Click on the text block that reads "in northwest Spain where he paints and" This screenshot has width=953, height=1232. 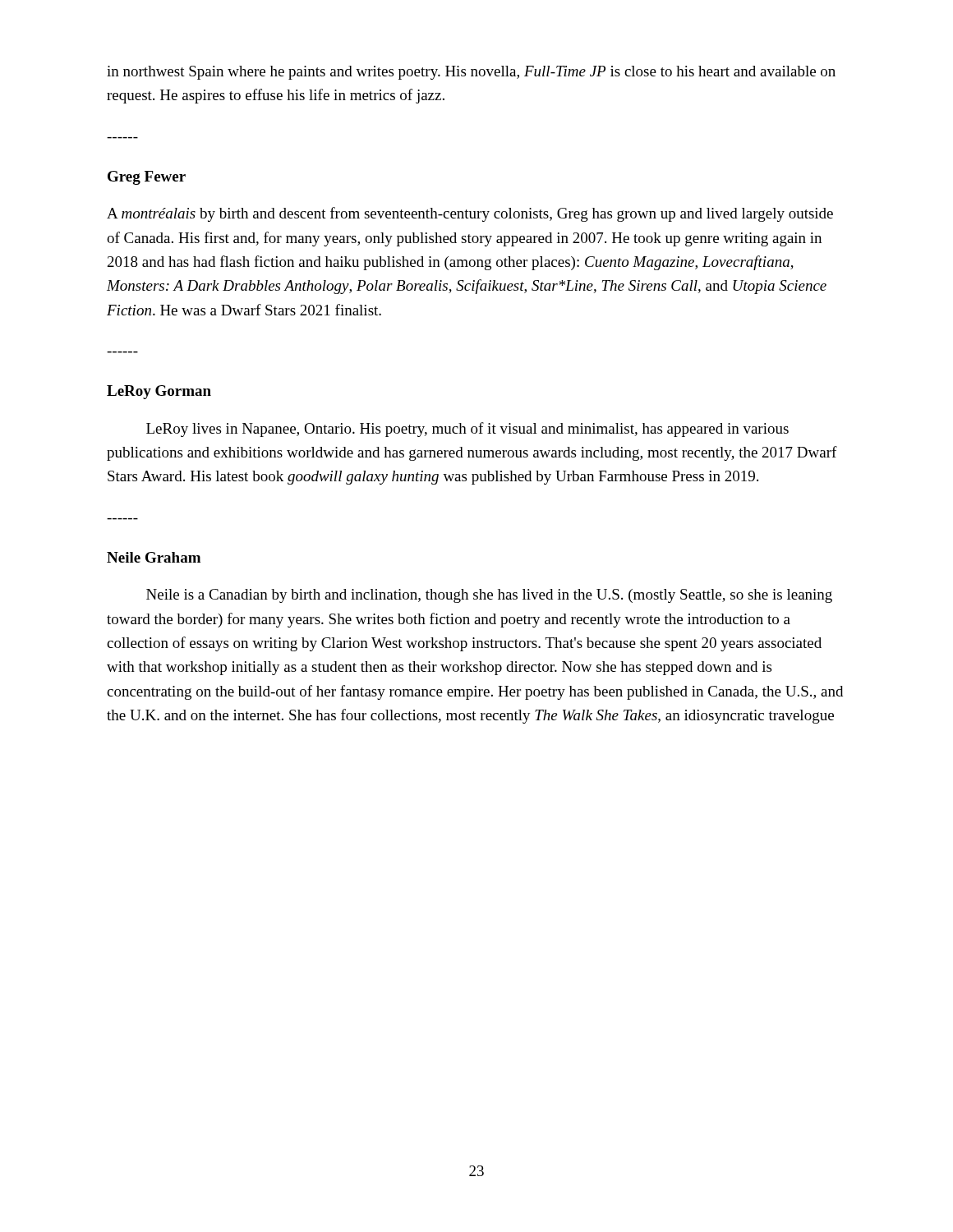pos(471,83)
